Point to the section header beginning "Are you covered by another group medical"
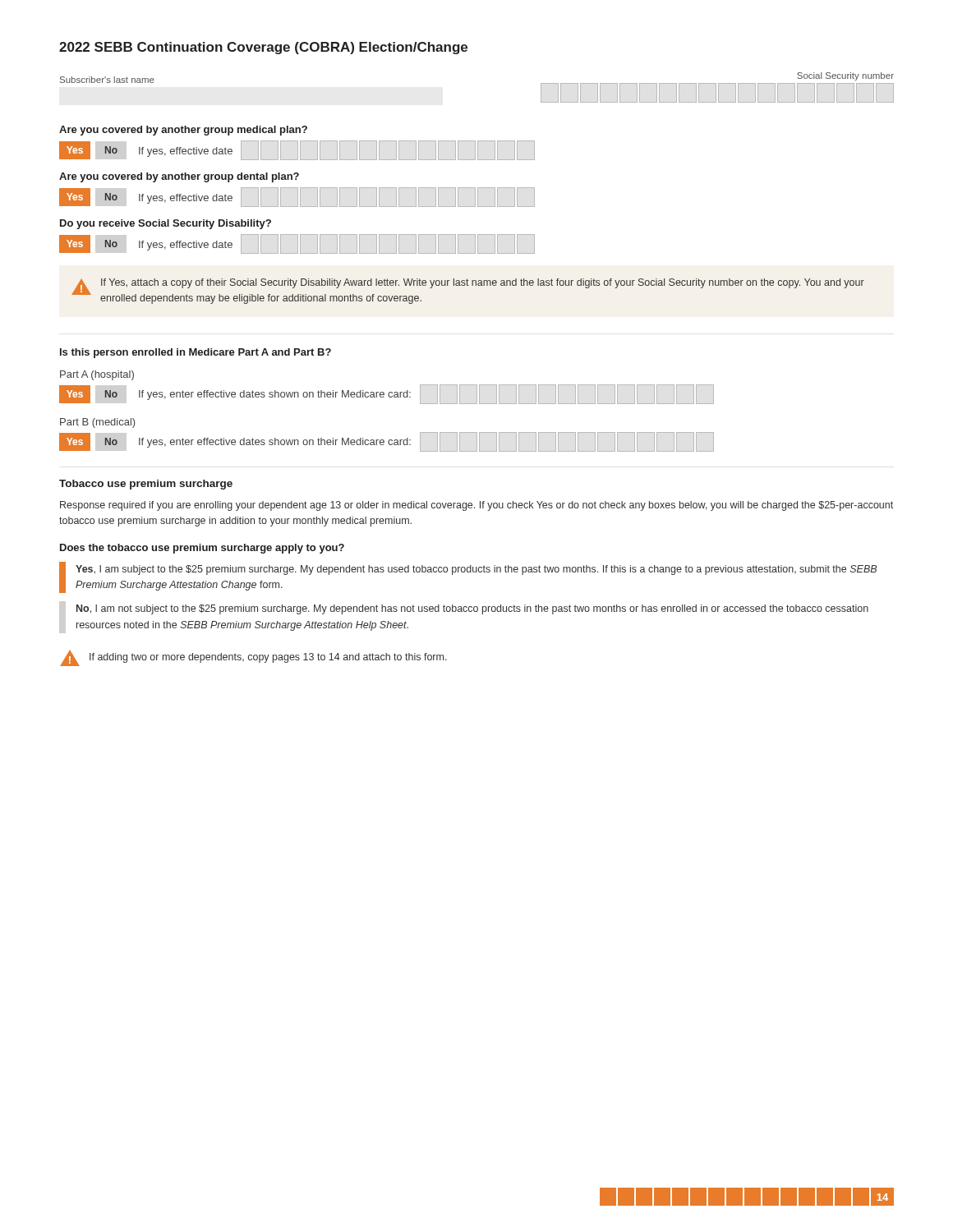 coord(184,129)
